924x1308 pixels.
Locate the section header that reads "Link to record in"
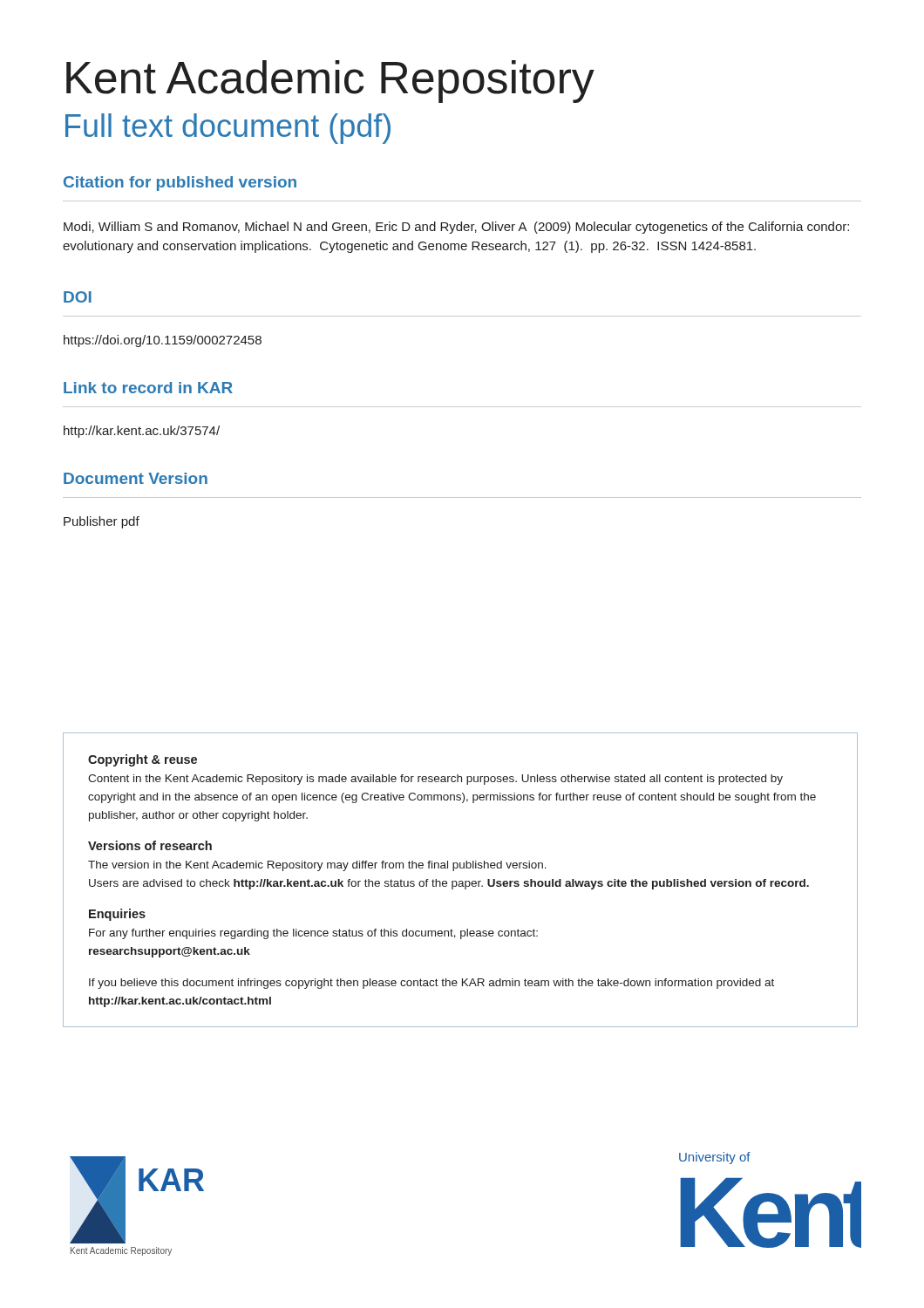click(148, 387)
